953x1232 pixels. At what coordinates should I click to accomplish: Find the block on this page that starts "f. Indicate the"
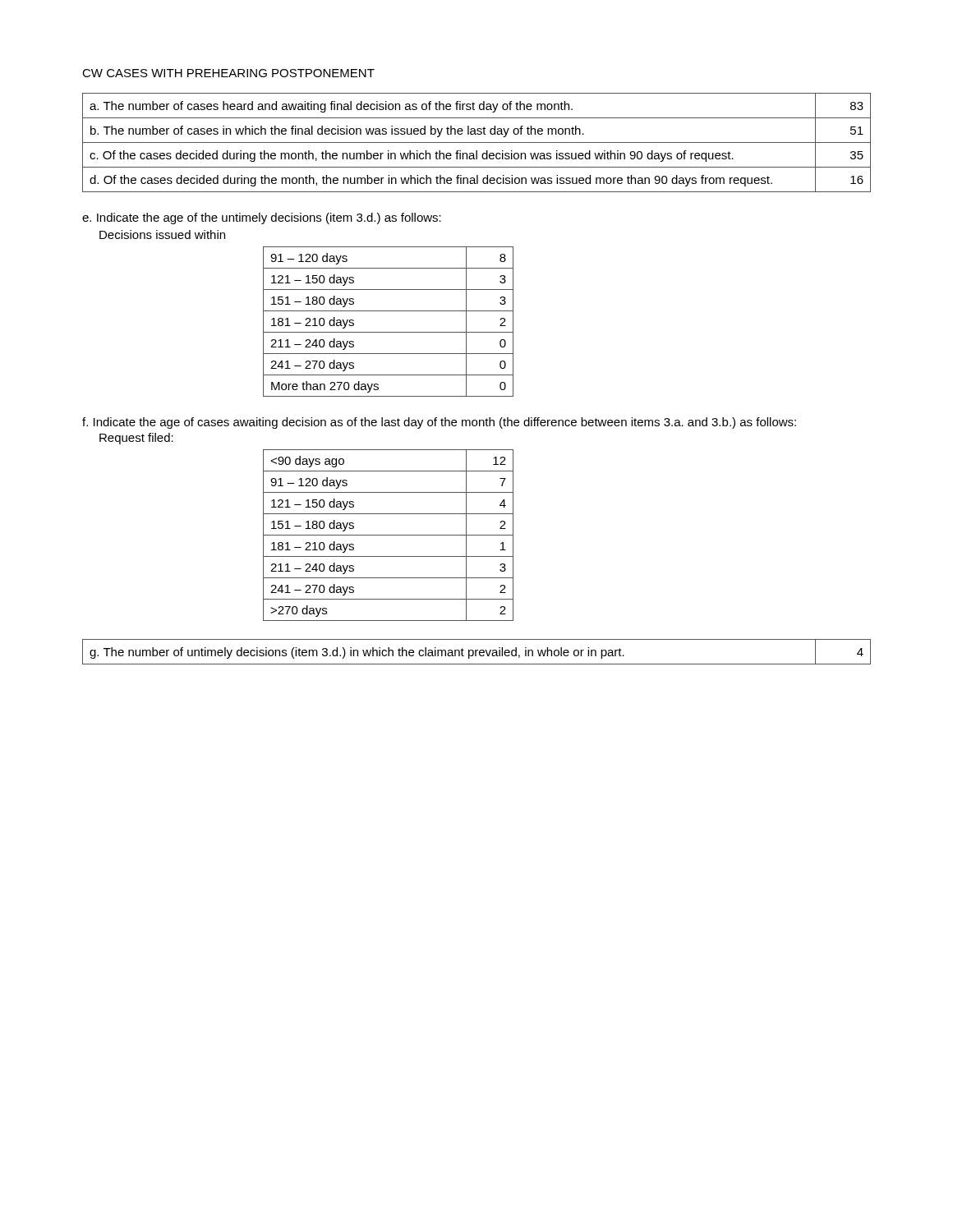coord(440,422)
